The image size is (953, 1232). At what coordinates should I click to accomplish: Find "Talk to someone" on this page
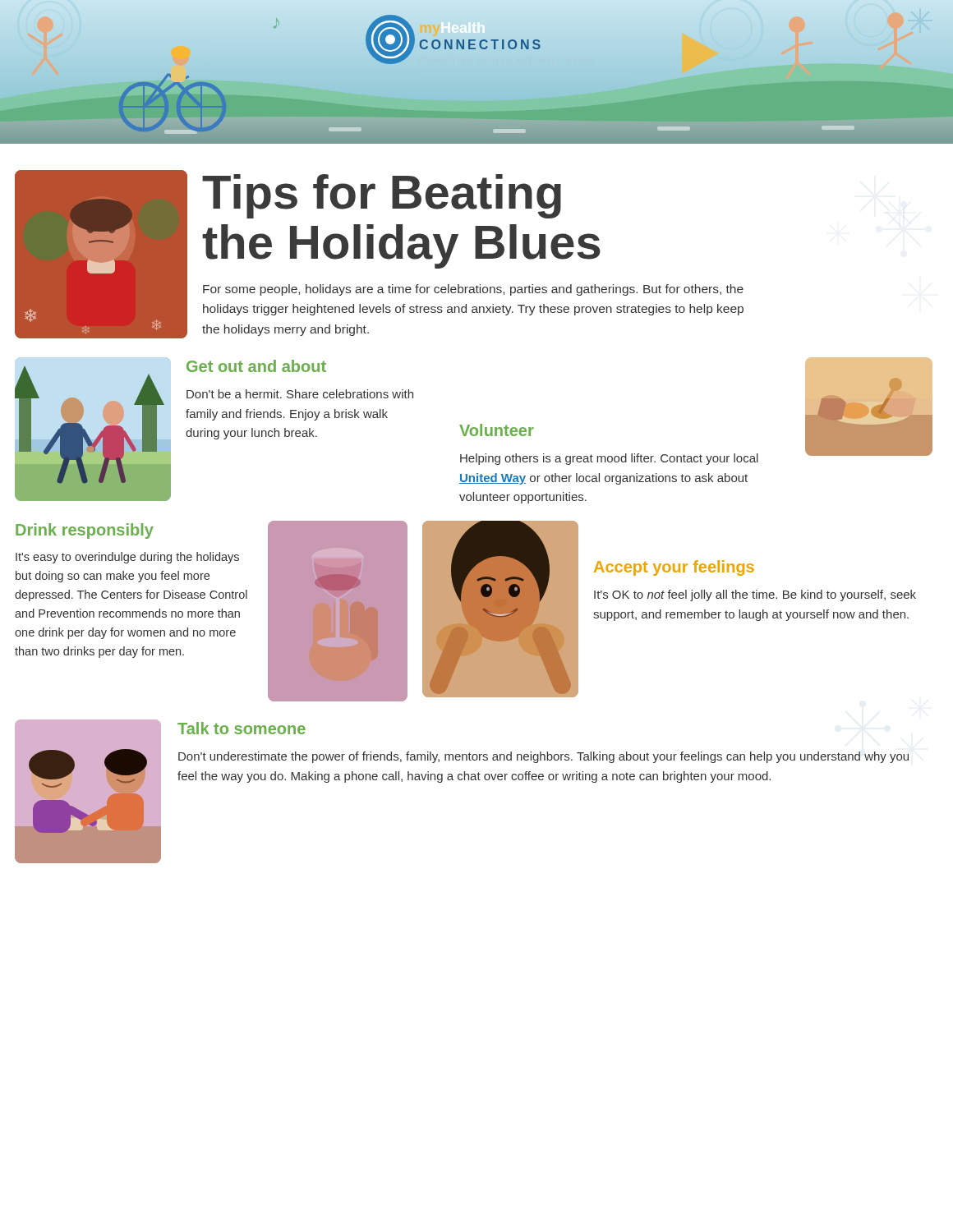[242, 729]
